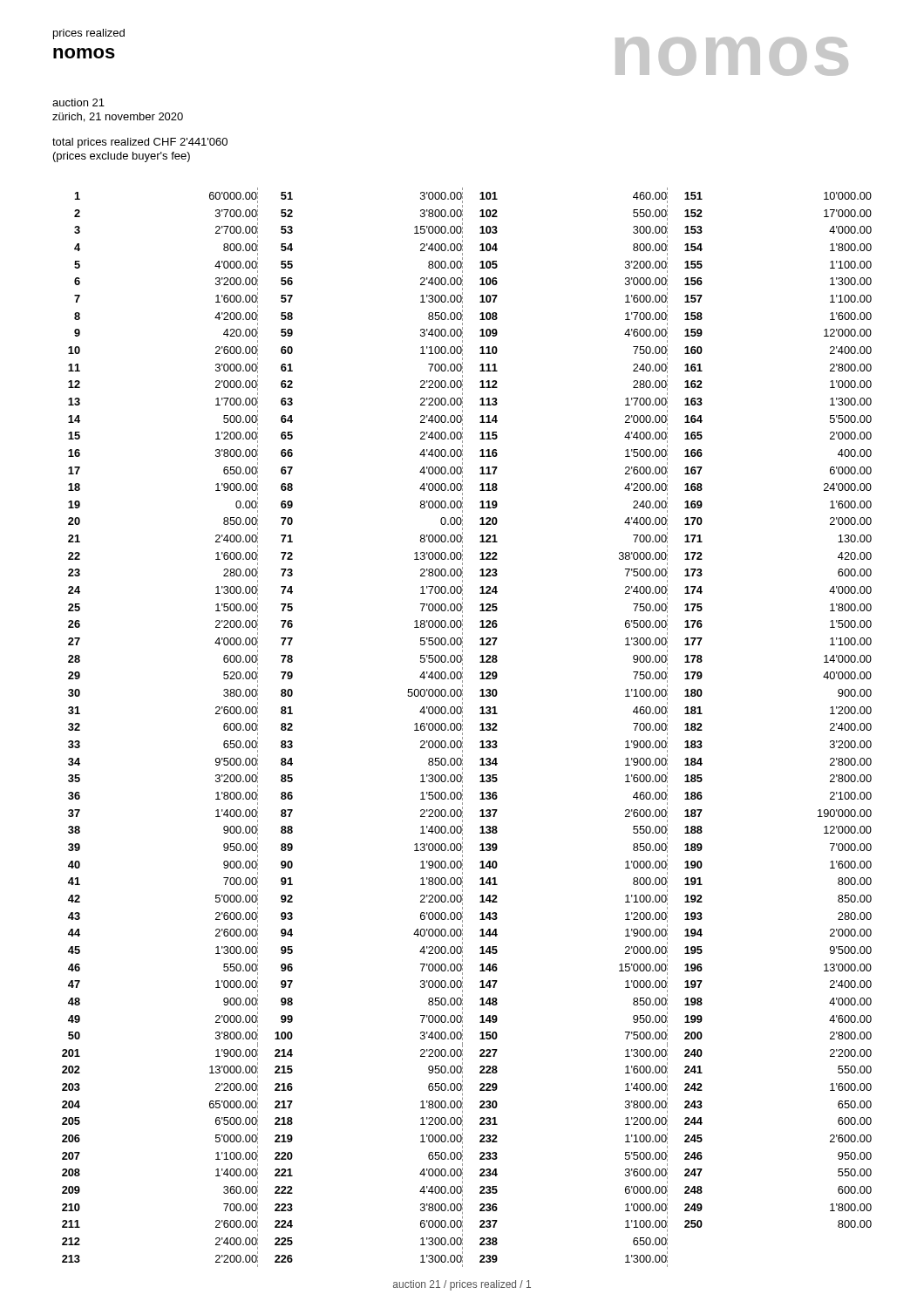This screenshot has width=924, height=1308.
Task: Point to the passage starting "zürich, 21 november 2020"
Action: pos(118,116)
